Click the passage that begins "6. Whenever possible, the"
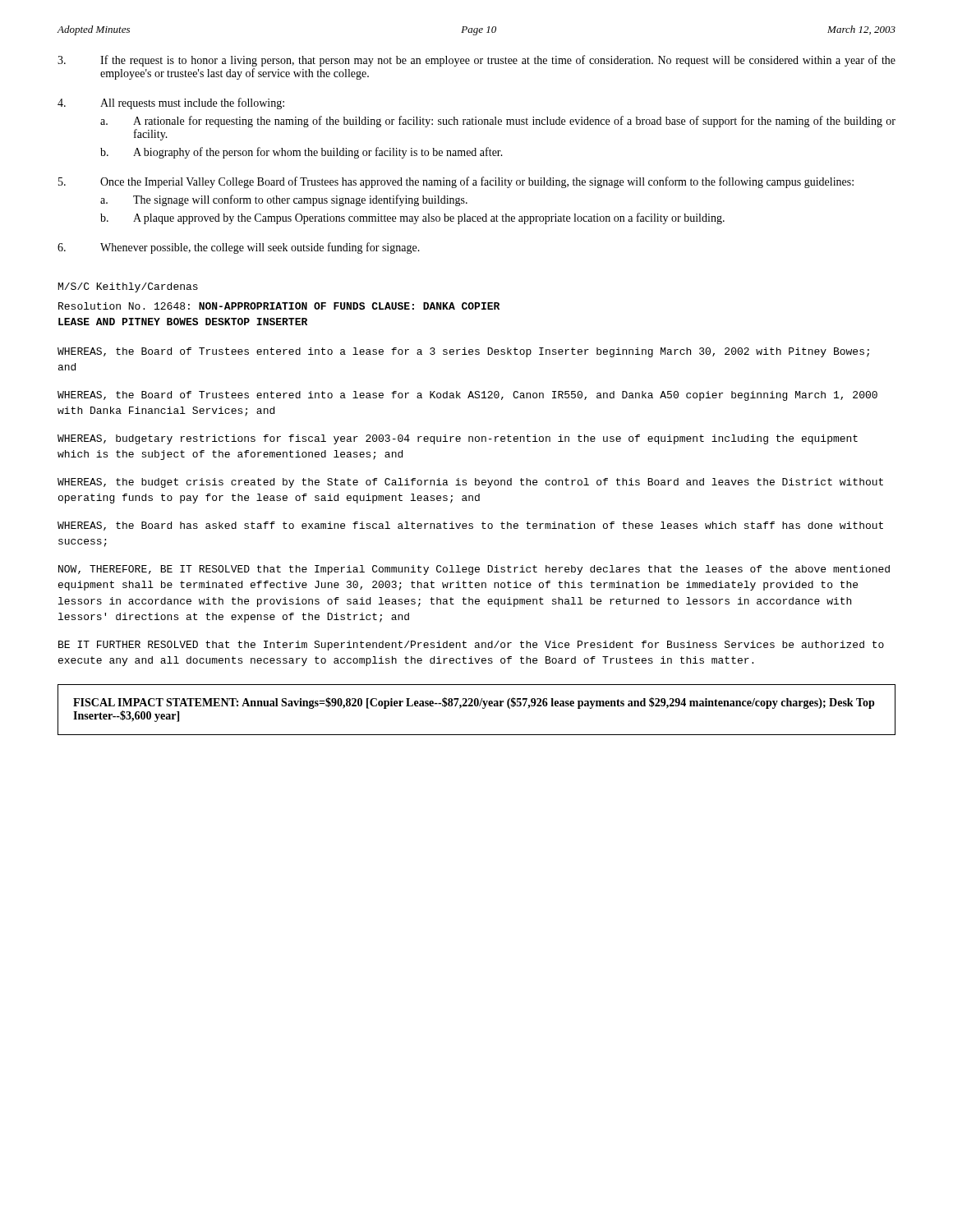Viewport: 953px width, 1232px height. pos(239,248)
